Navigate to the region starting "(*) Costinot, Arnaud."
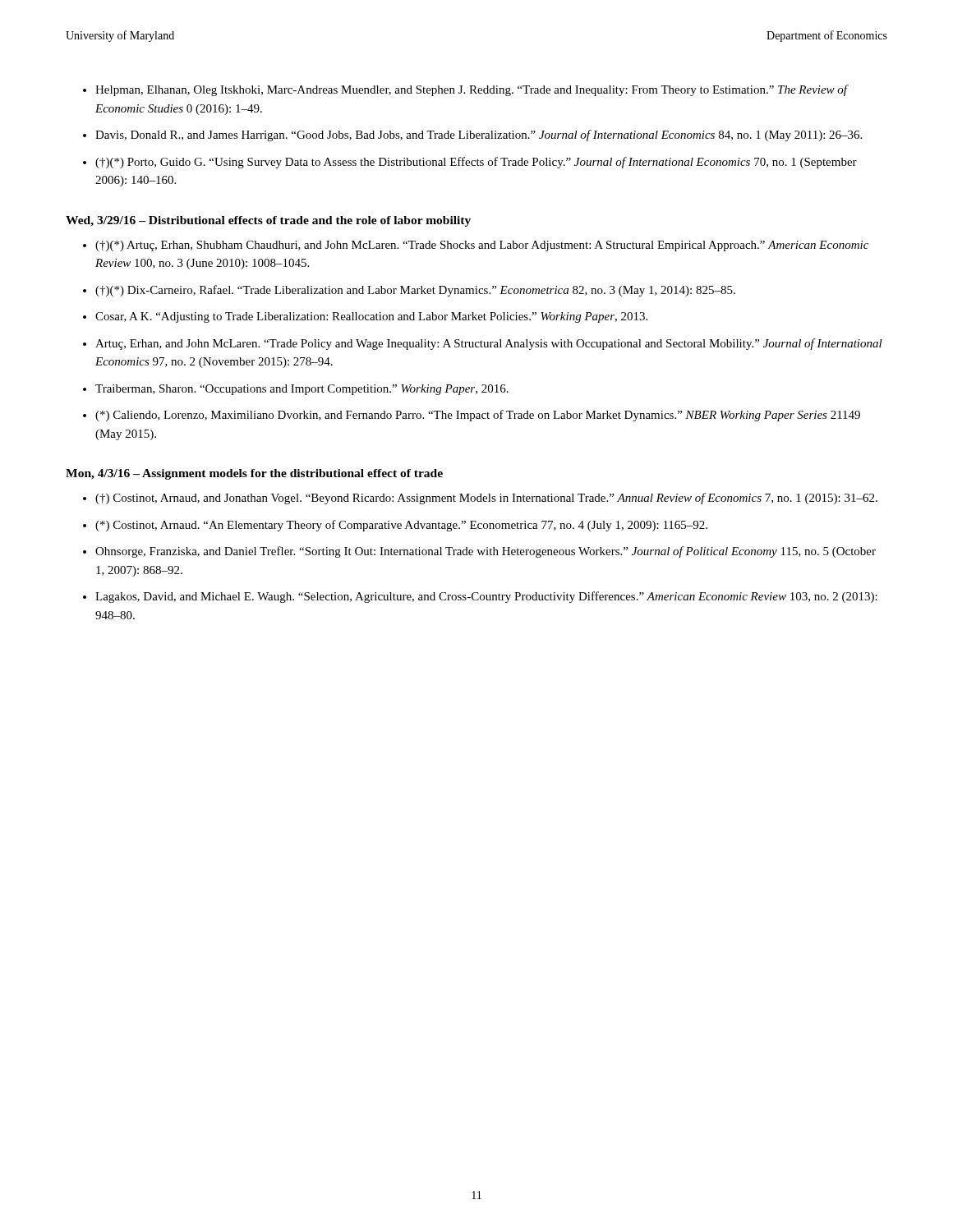This screenshot has width=953, height=1232. tap(402, 524)
